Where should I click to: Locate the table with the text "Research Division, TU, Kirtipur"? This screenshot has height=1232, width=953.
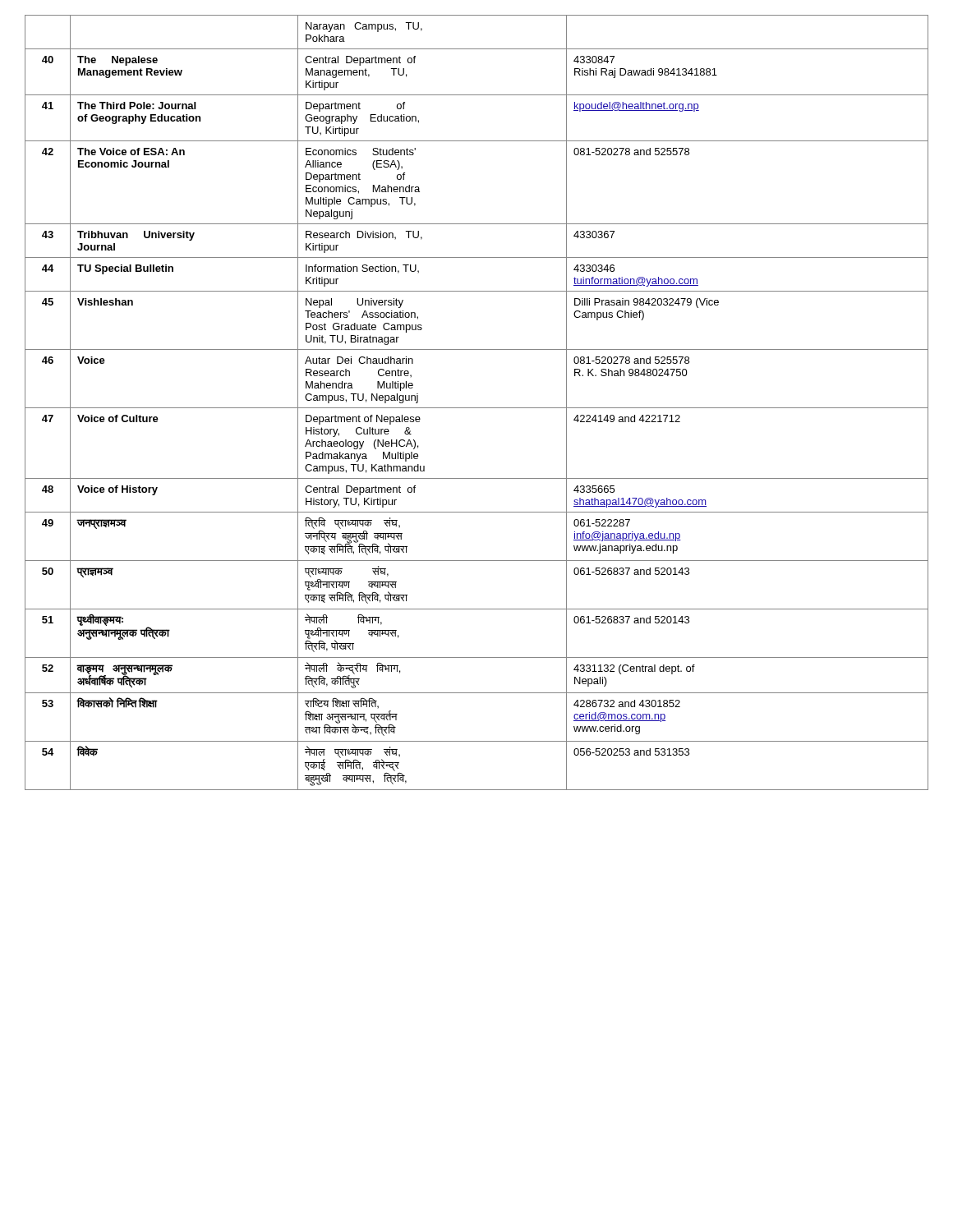(476, 402)
